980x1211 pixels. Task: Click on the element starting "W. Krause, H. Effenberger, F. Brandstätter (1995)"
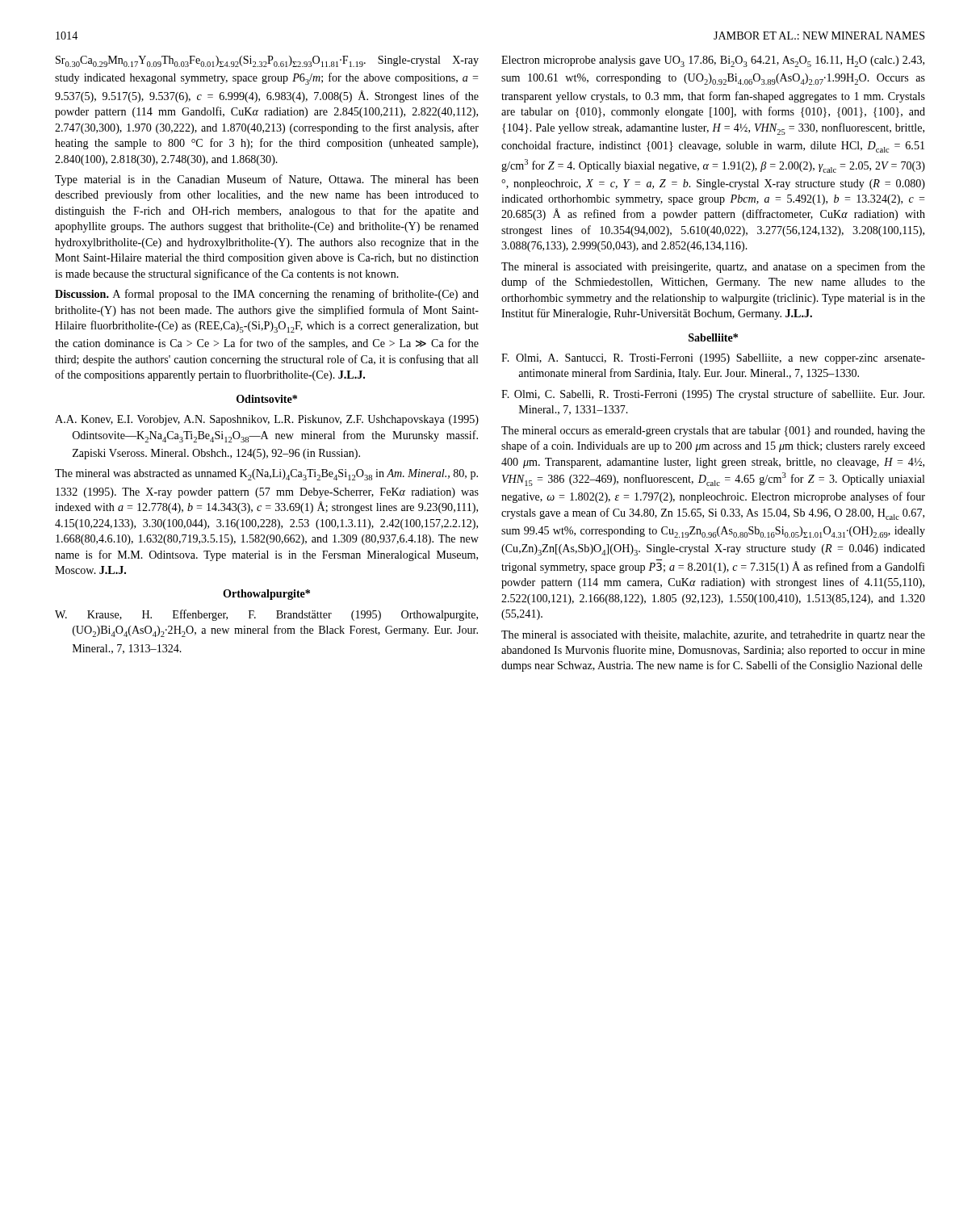point(267,632)
